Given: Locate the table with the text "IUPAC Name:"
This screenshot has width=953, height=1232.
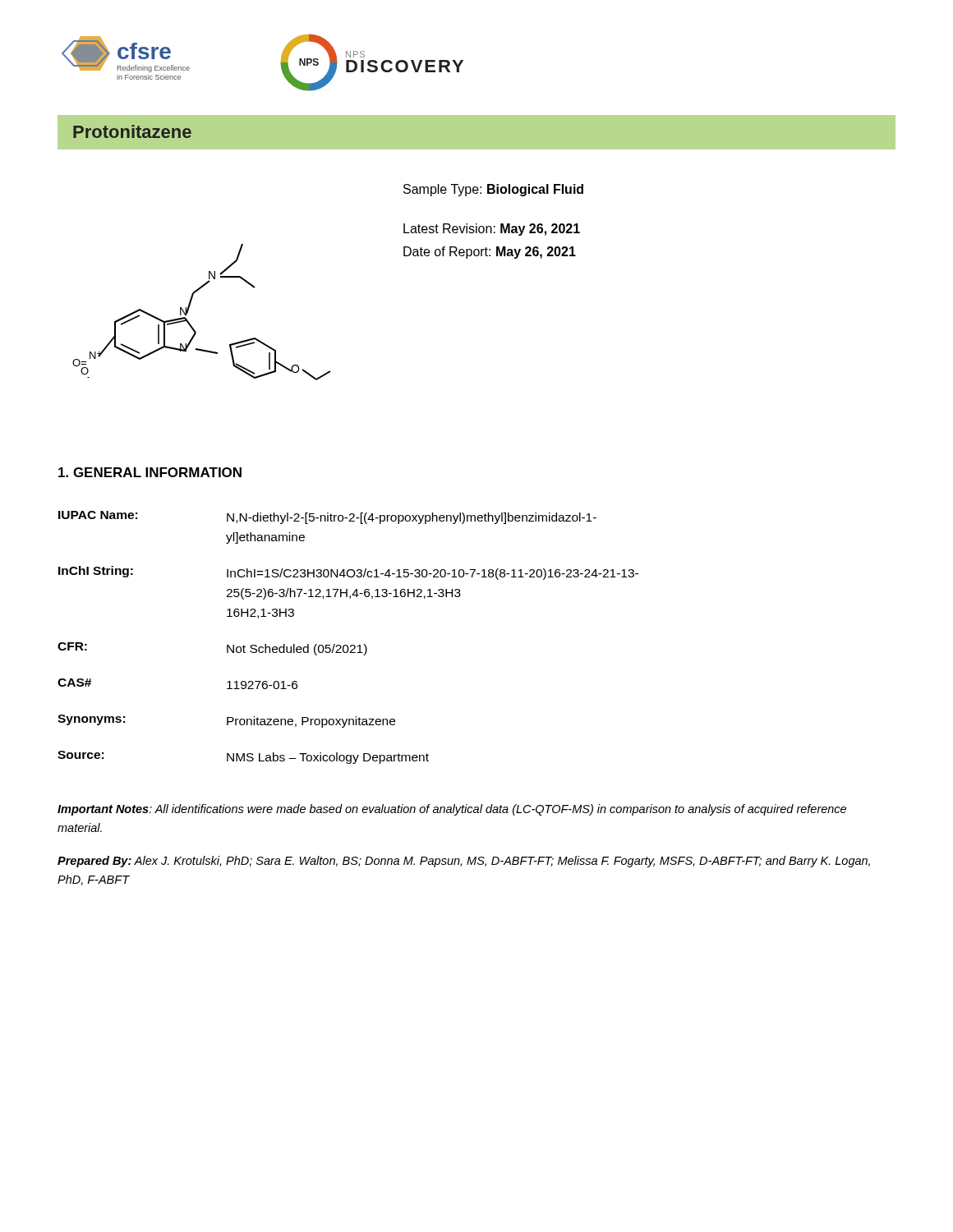Looking at the screenshot, I should (x=476, y=637).
